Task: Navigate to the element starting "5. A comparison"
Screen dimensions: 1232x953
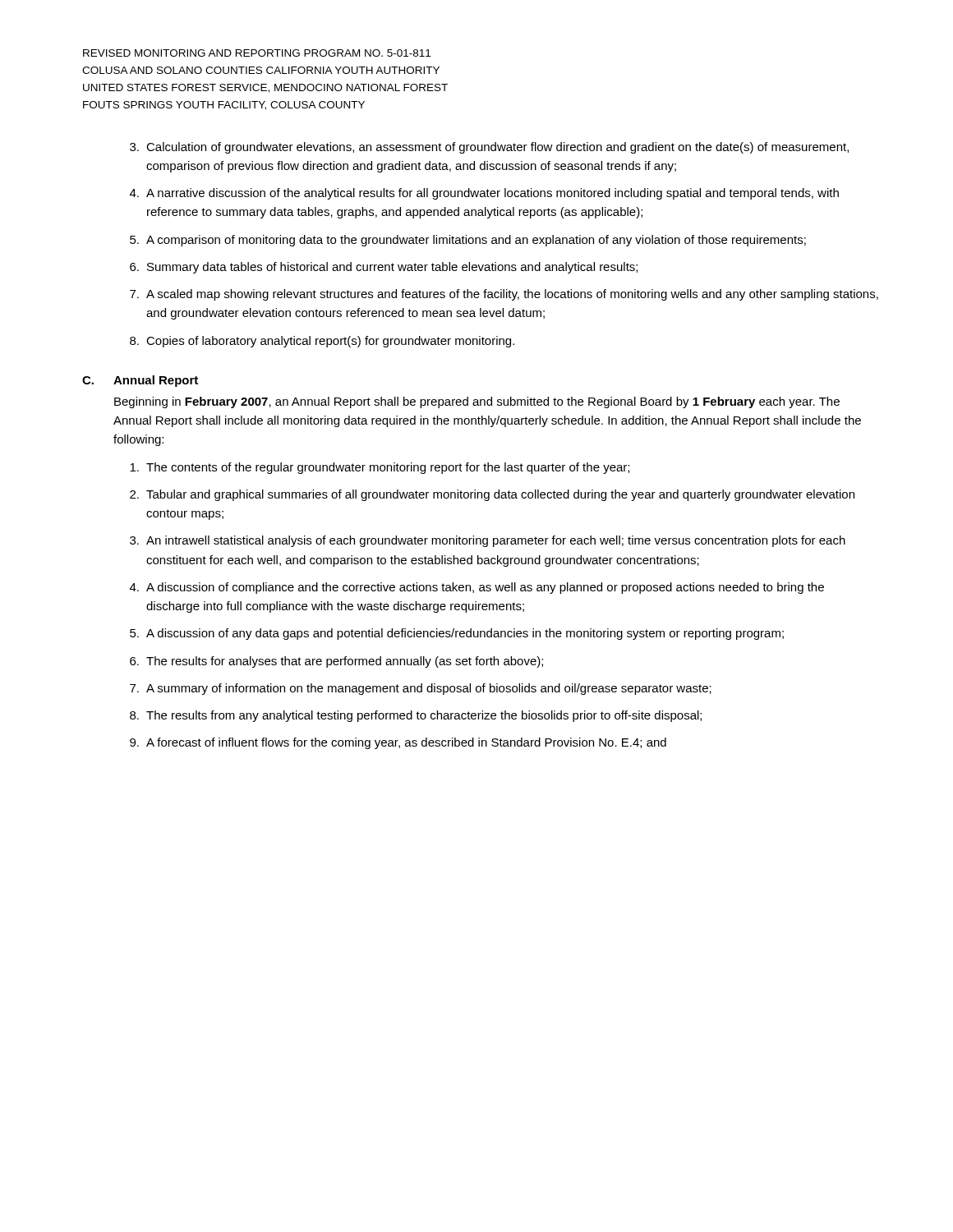Action: point(496,239)
